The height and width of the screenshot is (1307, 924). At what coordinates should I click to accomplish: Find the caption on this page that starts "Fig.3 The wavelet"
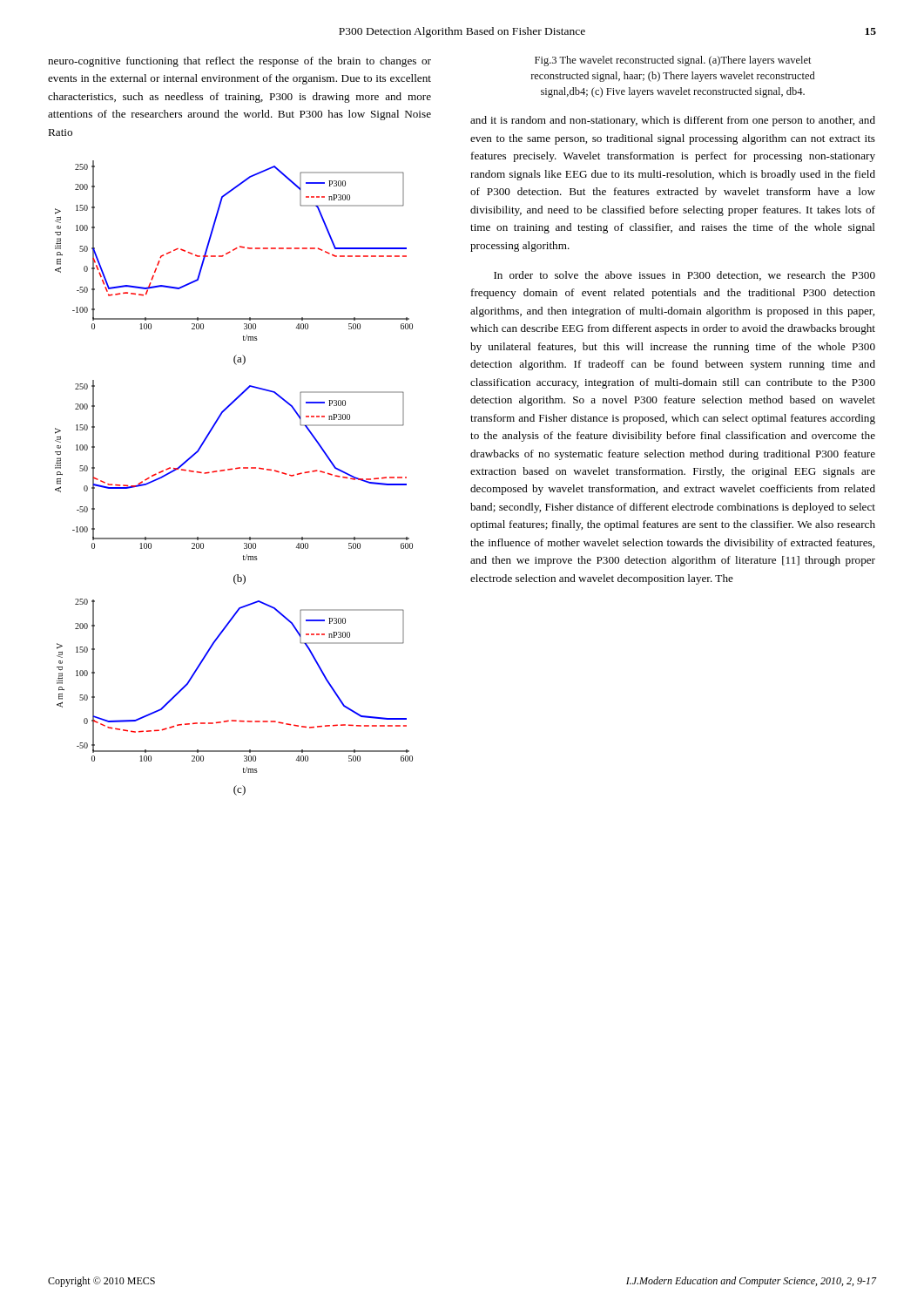point(673,76)
